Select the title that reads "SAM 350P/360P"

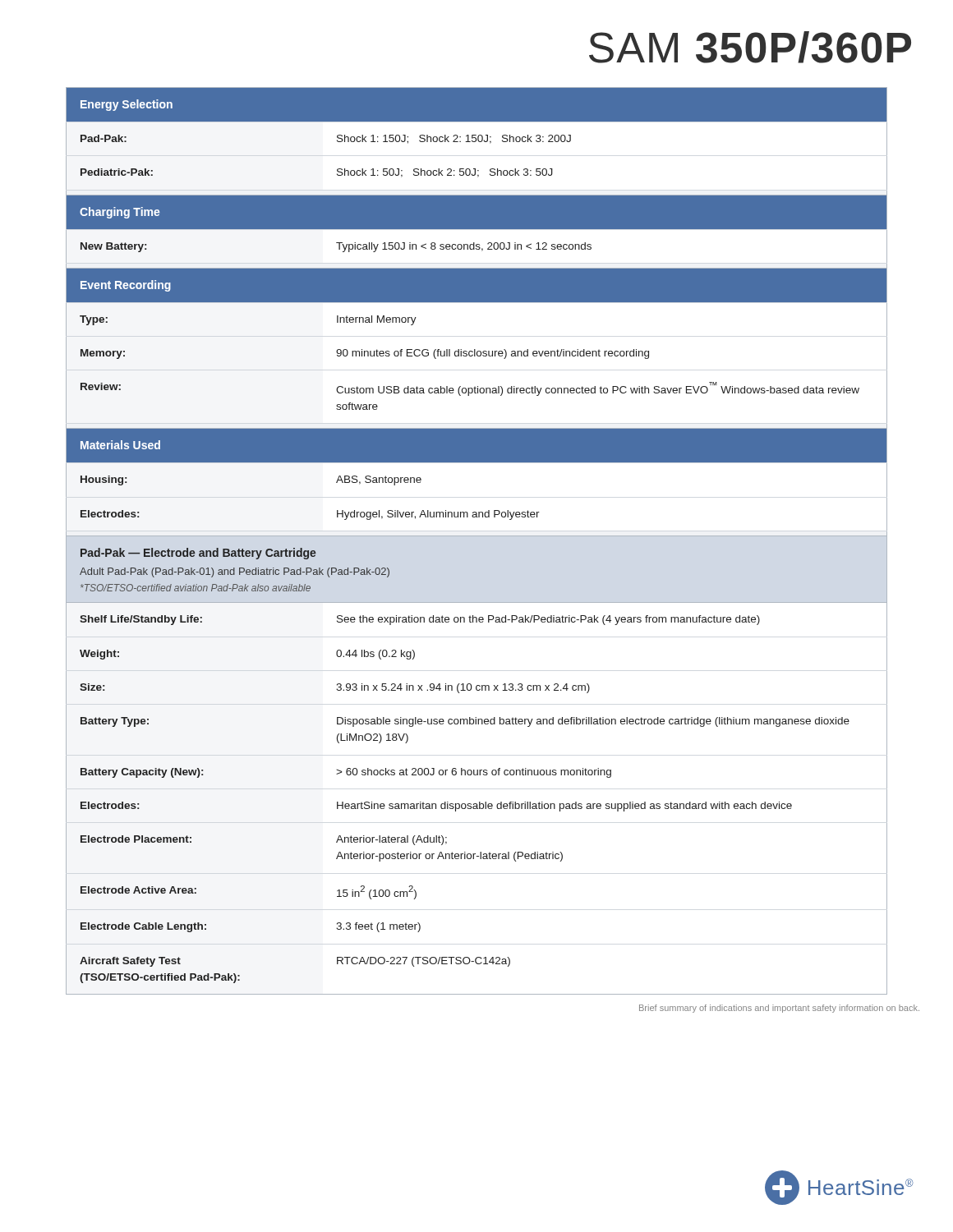[x=750, y=48]
